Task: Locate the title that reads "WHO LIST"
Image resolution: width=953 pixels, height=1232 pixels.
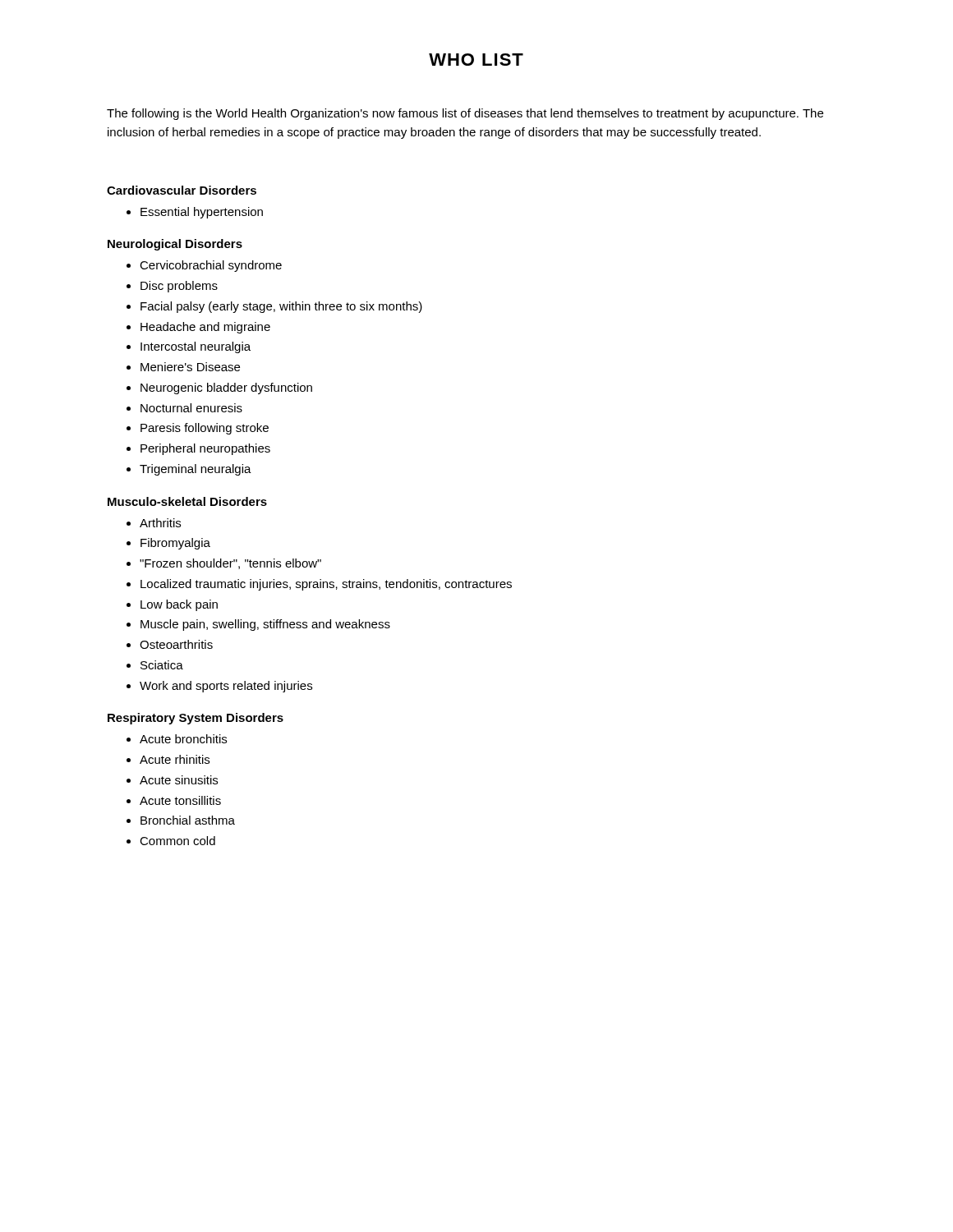Action: (476, 60)
